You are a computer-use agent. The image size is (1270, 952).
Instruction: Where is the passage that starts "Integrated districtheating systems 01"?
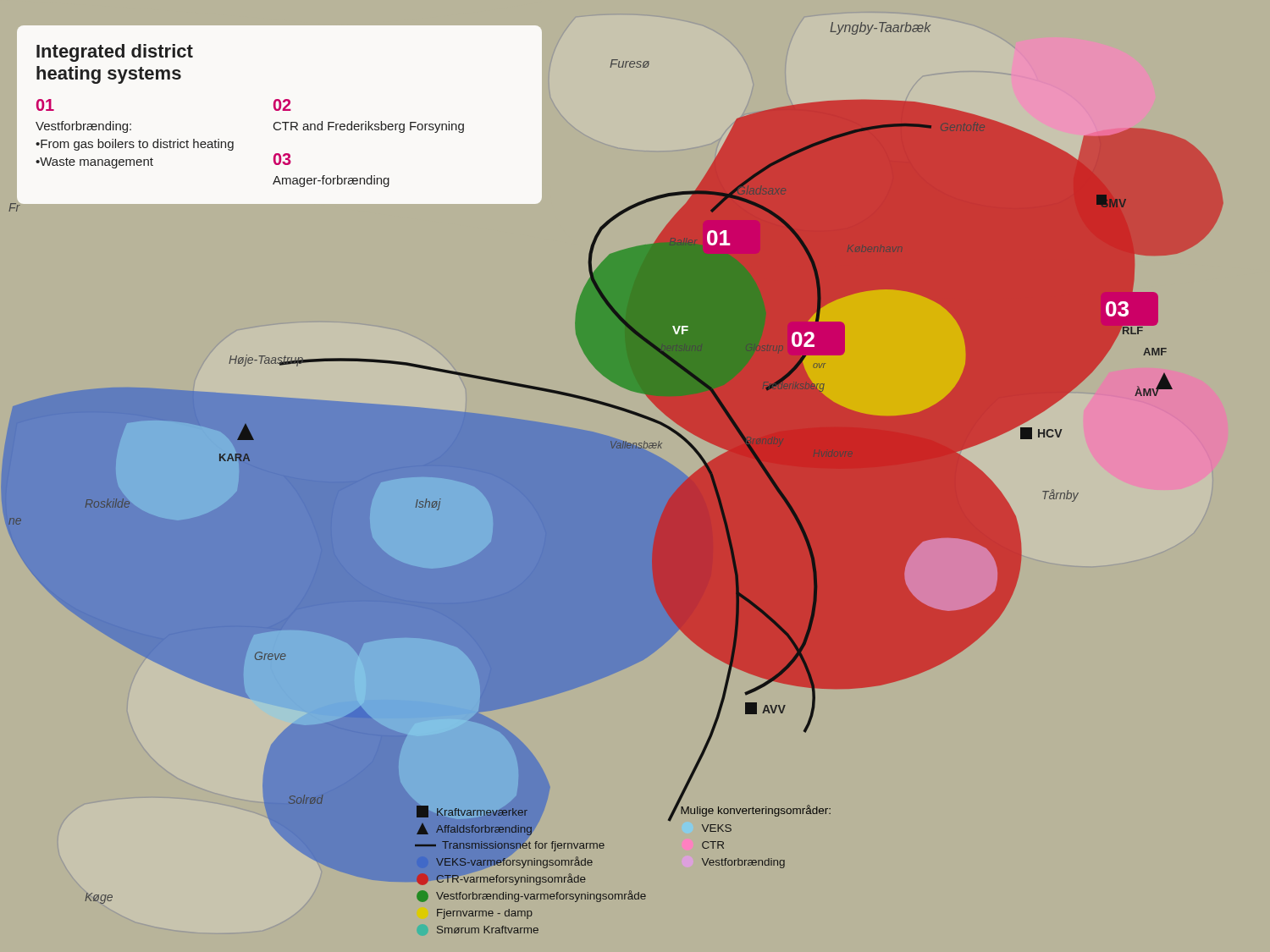(279, 115)
